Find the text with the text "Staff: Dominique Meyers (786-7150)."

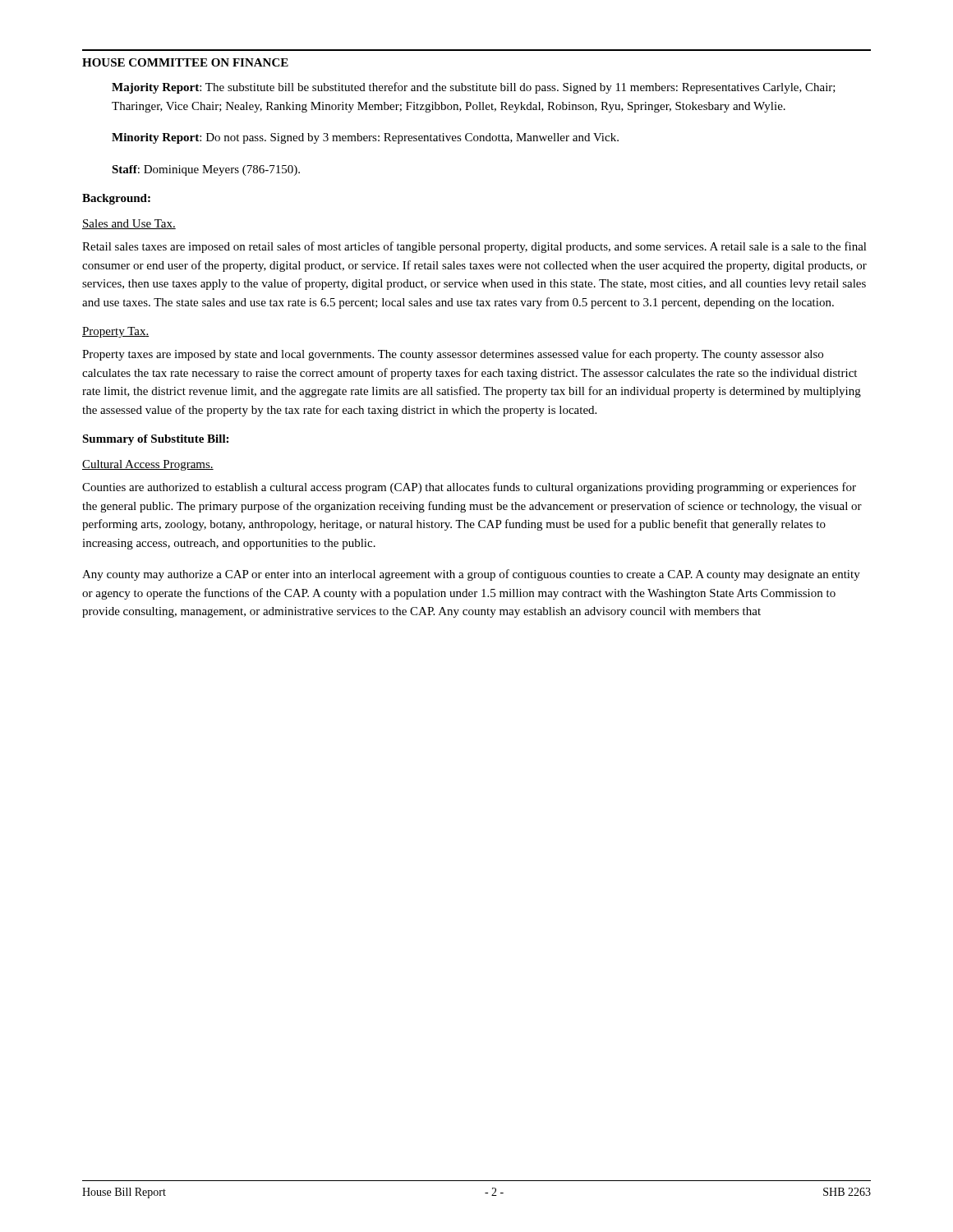206,169
